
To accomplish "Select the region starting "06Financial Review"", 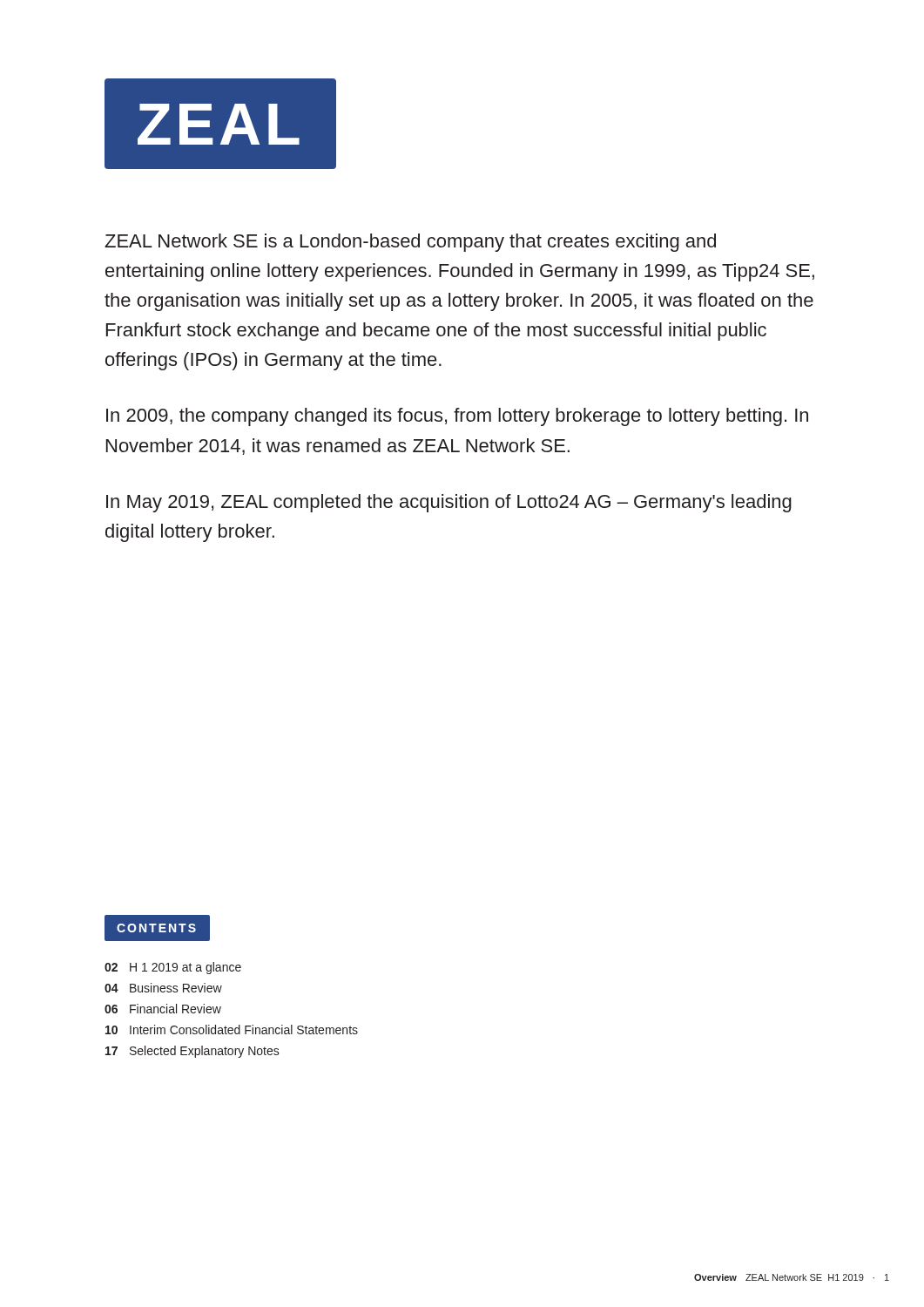I will (163, 1009).
